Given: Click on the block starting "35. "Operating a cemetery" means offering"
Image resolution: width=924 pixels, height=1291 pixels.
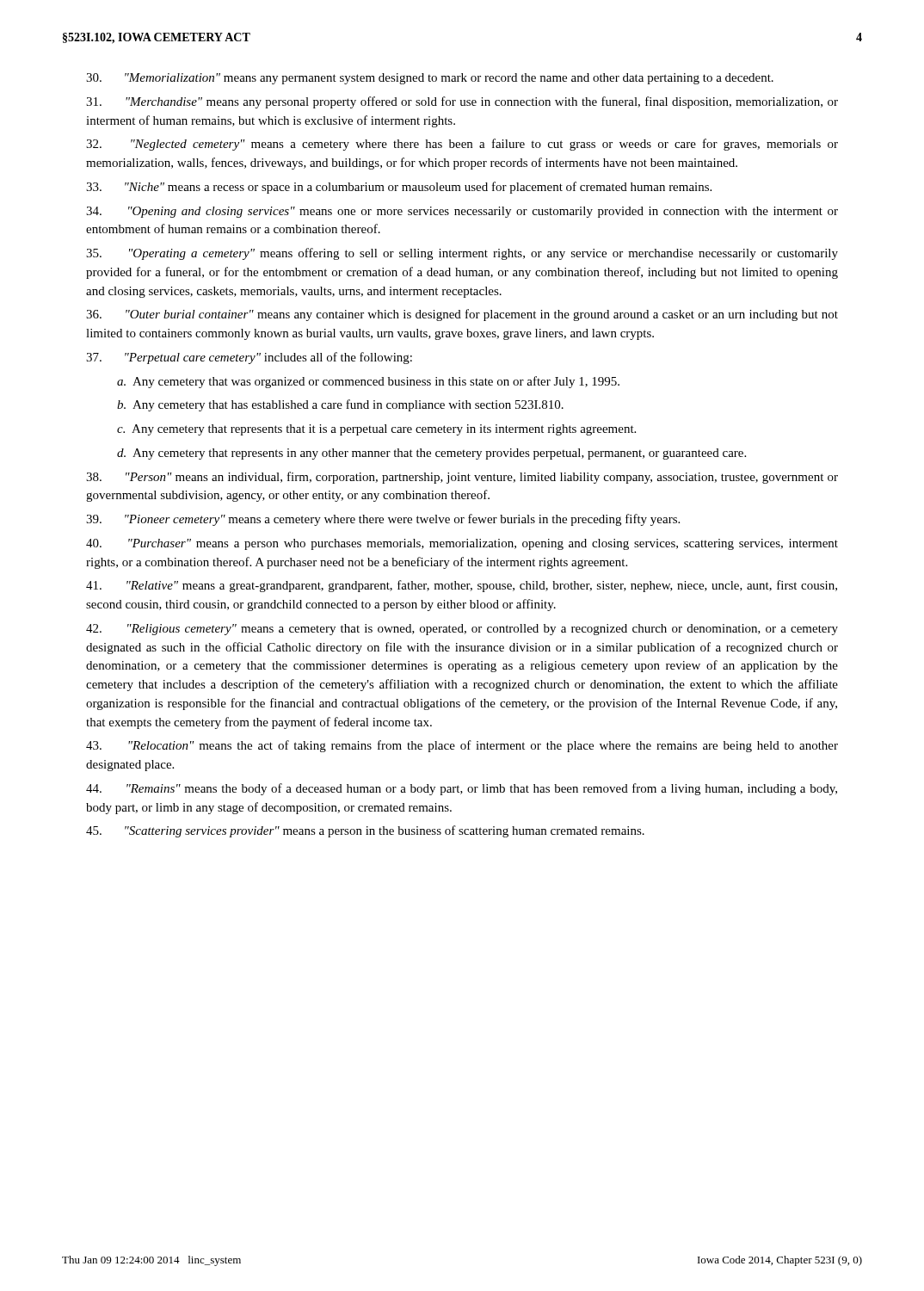Looking at the screenshot, I should point(462,271).
